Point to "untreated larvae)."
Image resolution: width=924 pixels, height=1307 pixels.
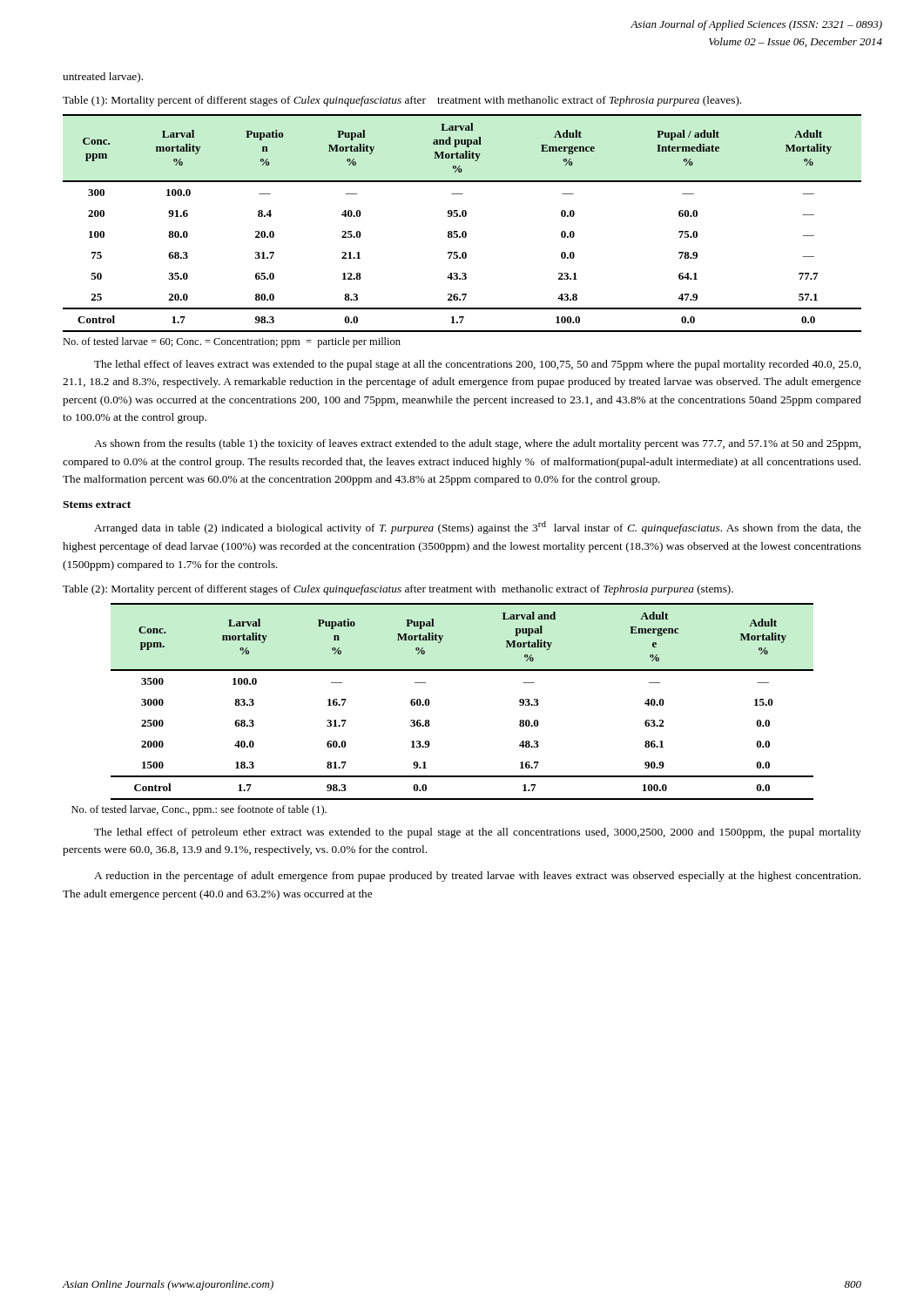point(103,76)
